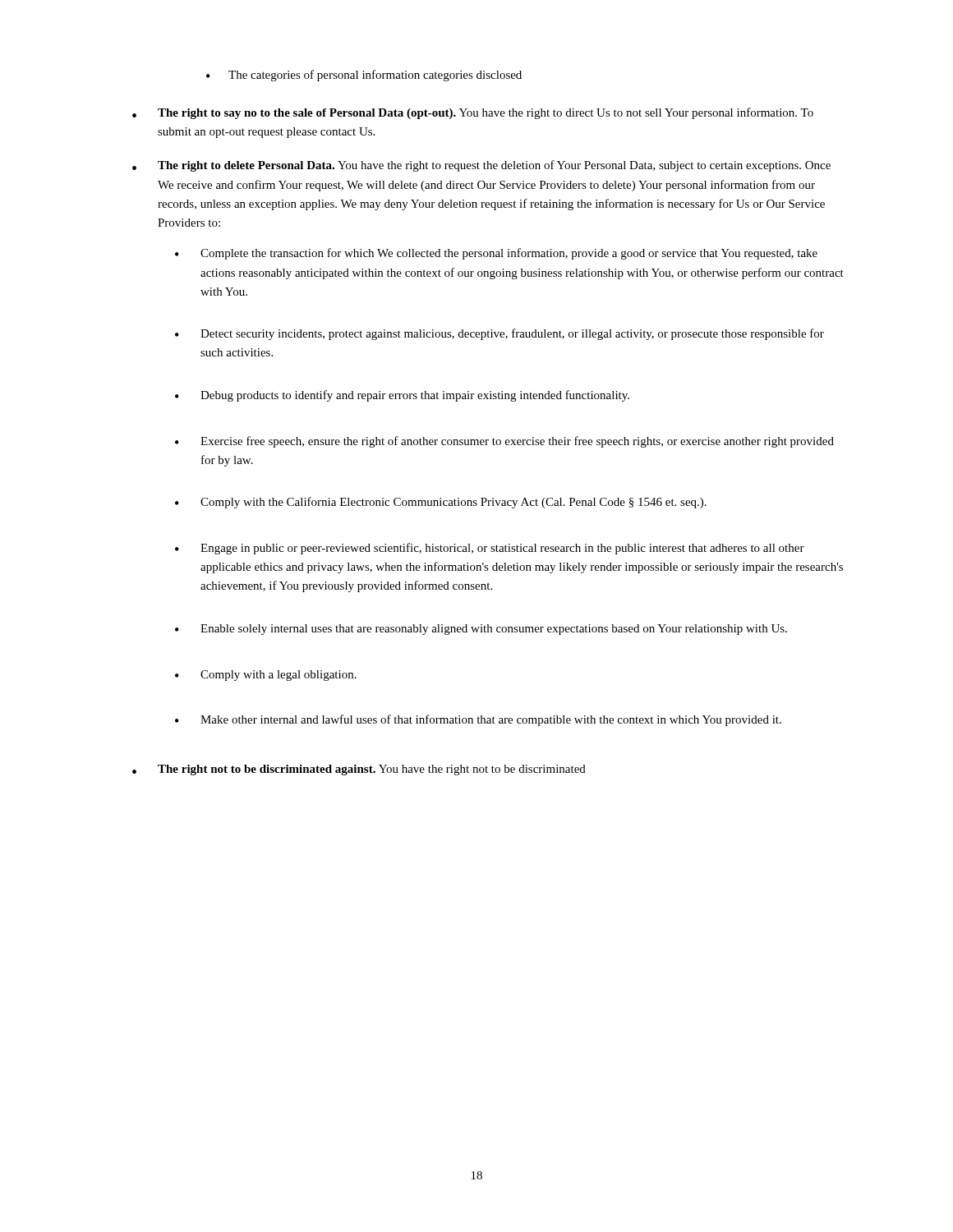
Task: Where is the passage that starts "• Enable solely internal"?
Action: (x=481, y=630)
